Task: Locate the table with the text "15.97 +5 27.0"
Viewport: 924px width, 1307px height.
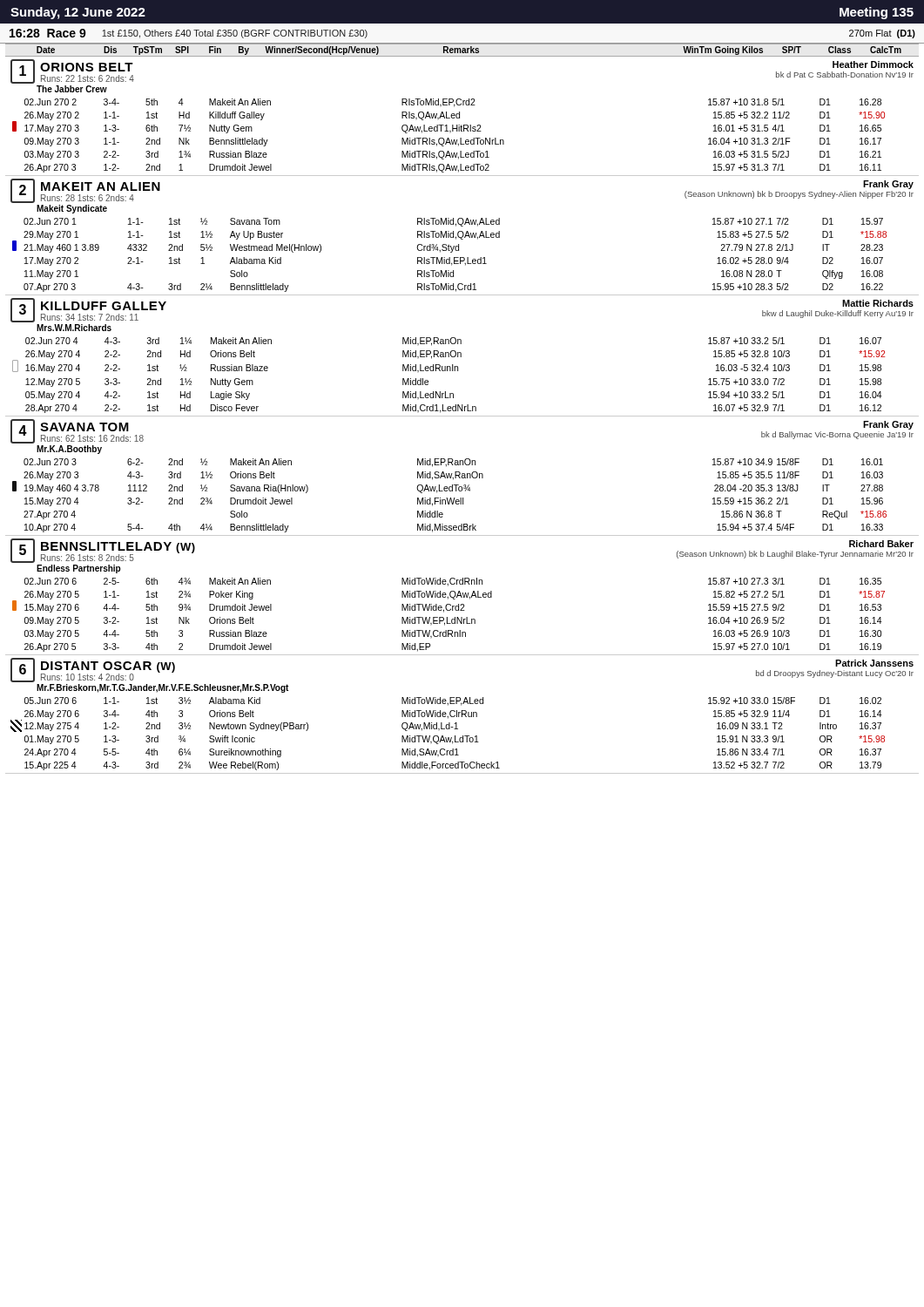Action: pyautogui.click(x=462, y=597)
